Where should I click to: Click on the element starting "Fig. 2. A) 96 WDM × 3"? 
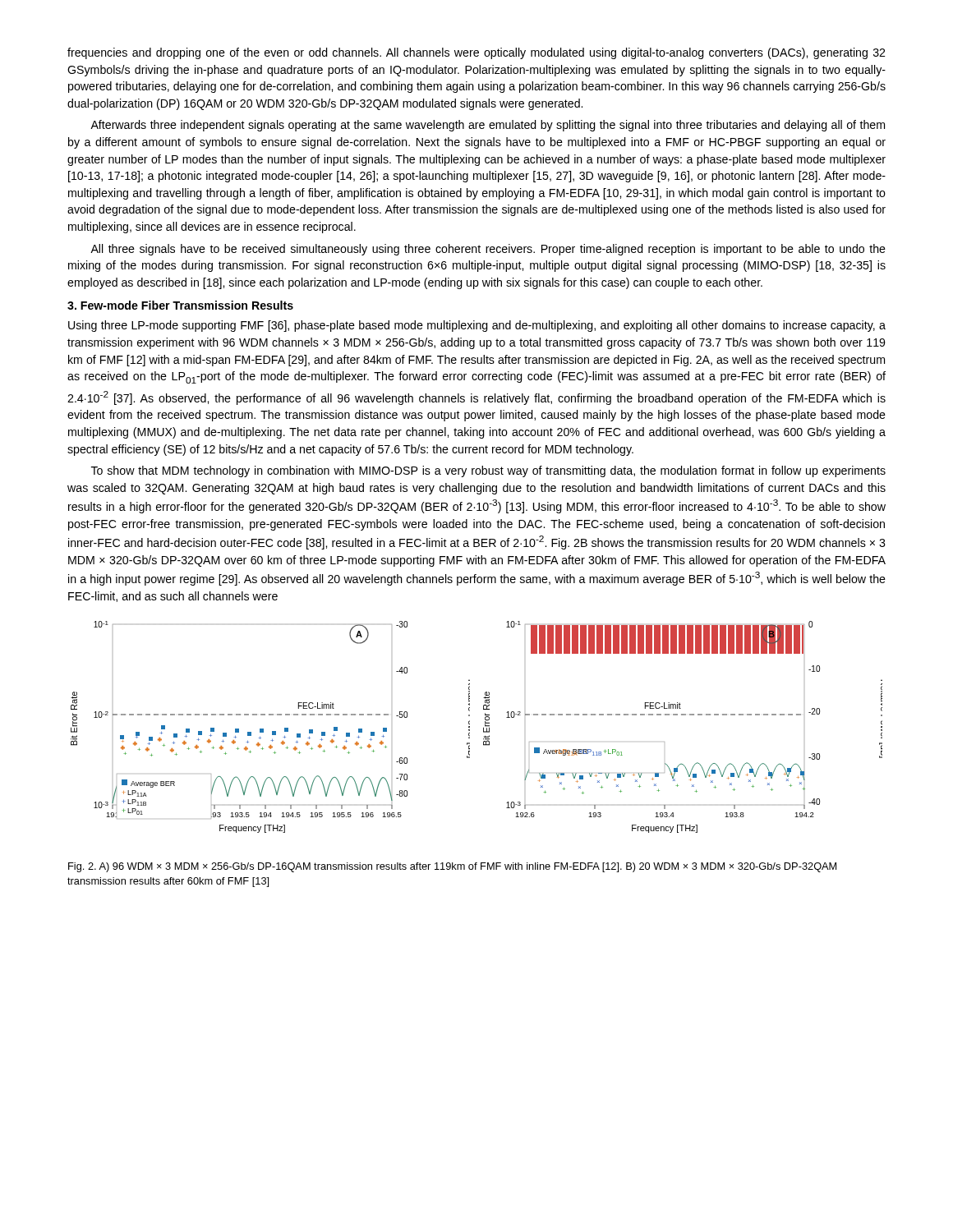coord(452,873)
